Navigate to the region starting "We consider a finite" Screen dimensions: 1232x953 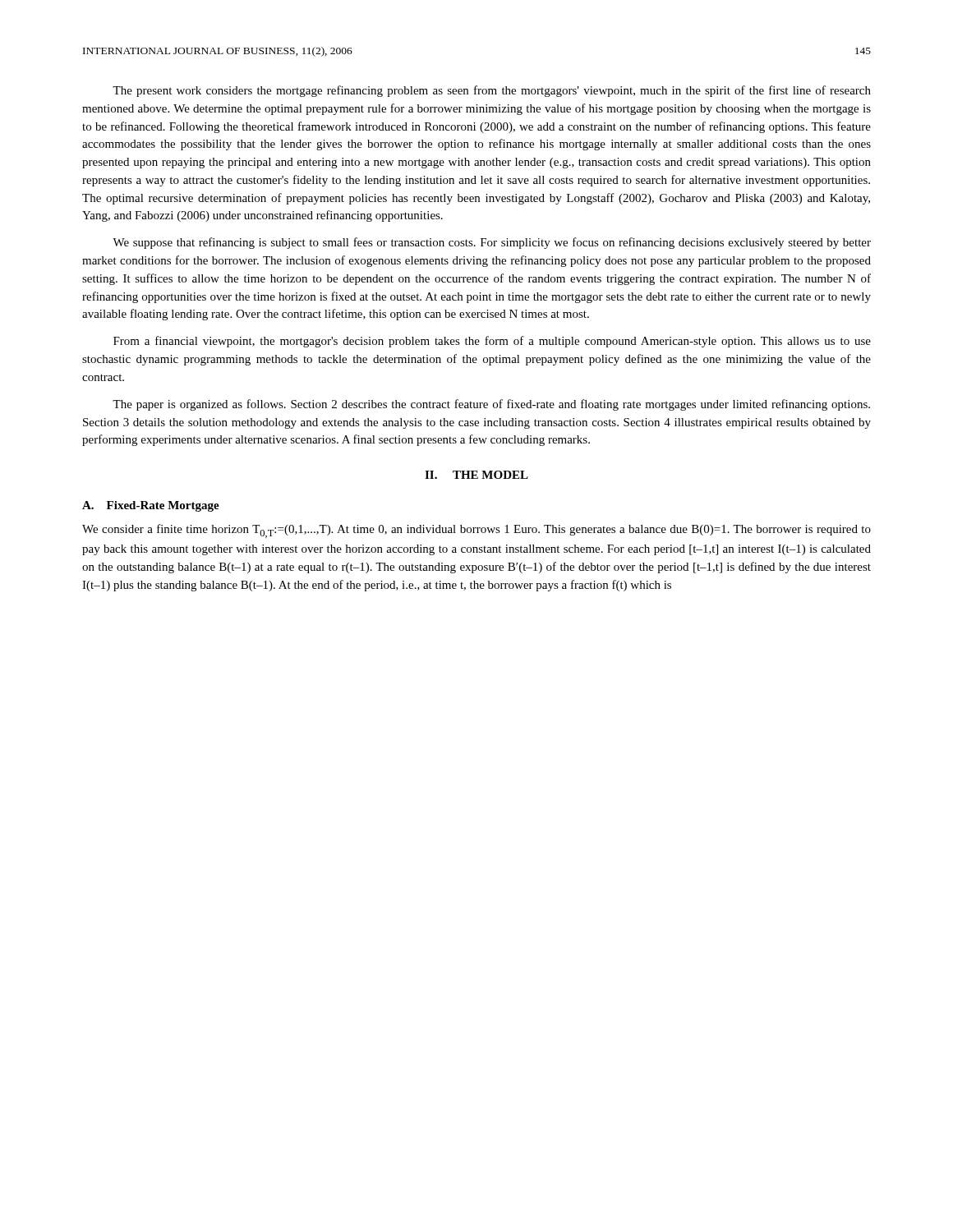coord(476,557)
